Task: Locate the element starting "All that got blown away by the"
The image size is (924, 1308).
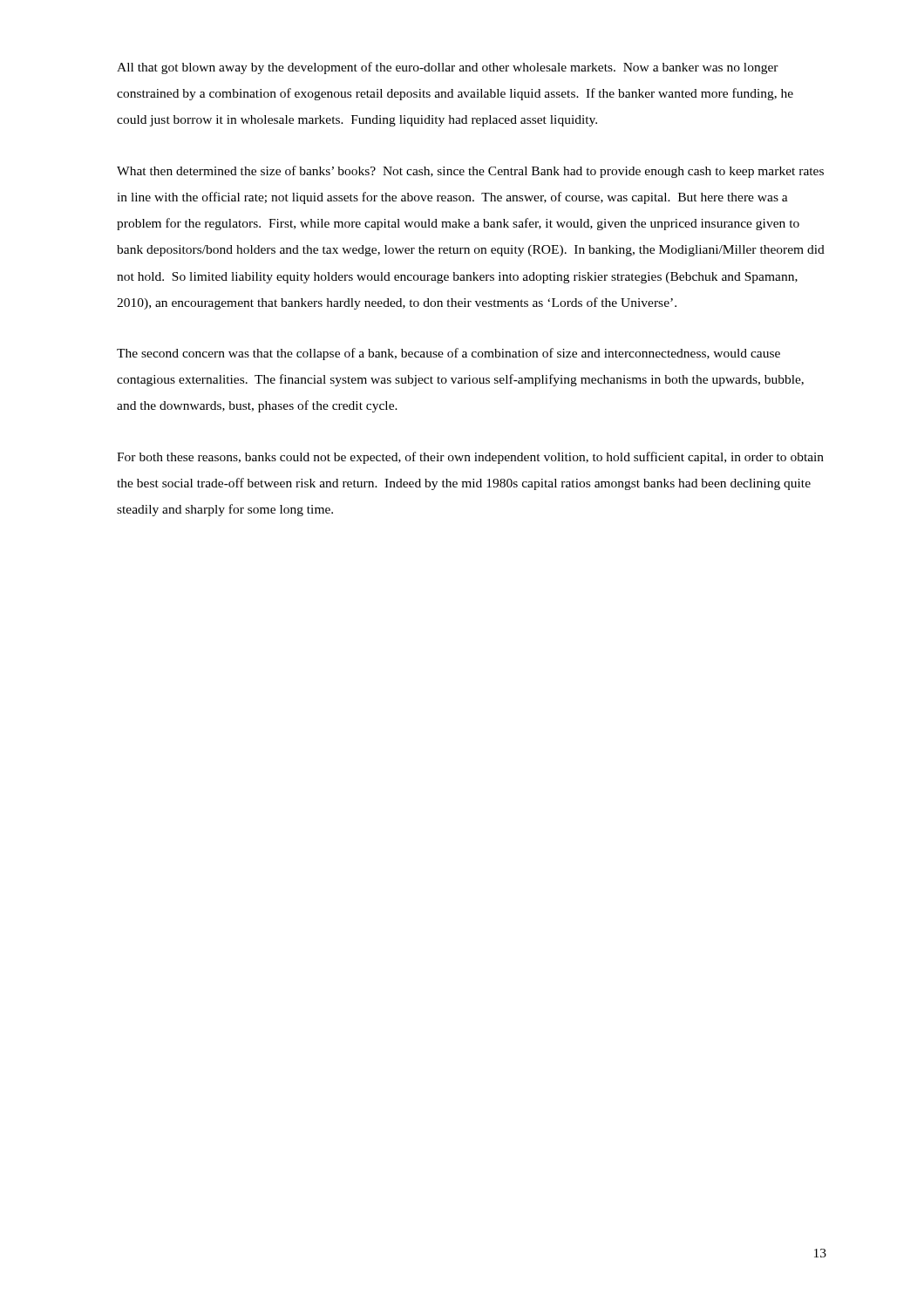Action: (x=455, y=93)
